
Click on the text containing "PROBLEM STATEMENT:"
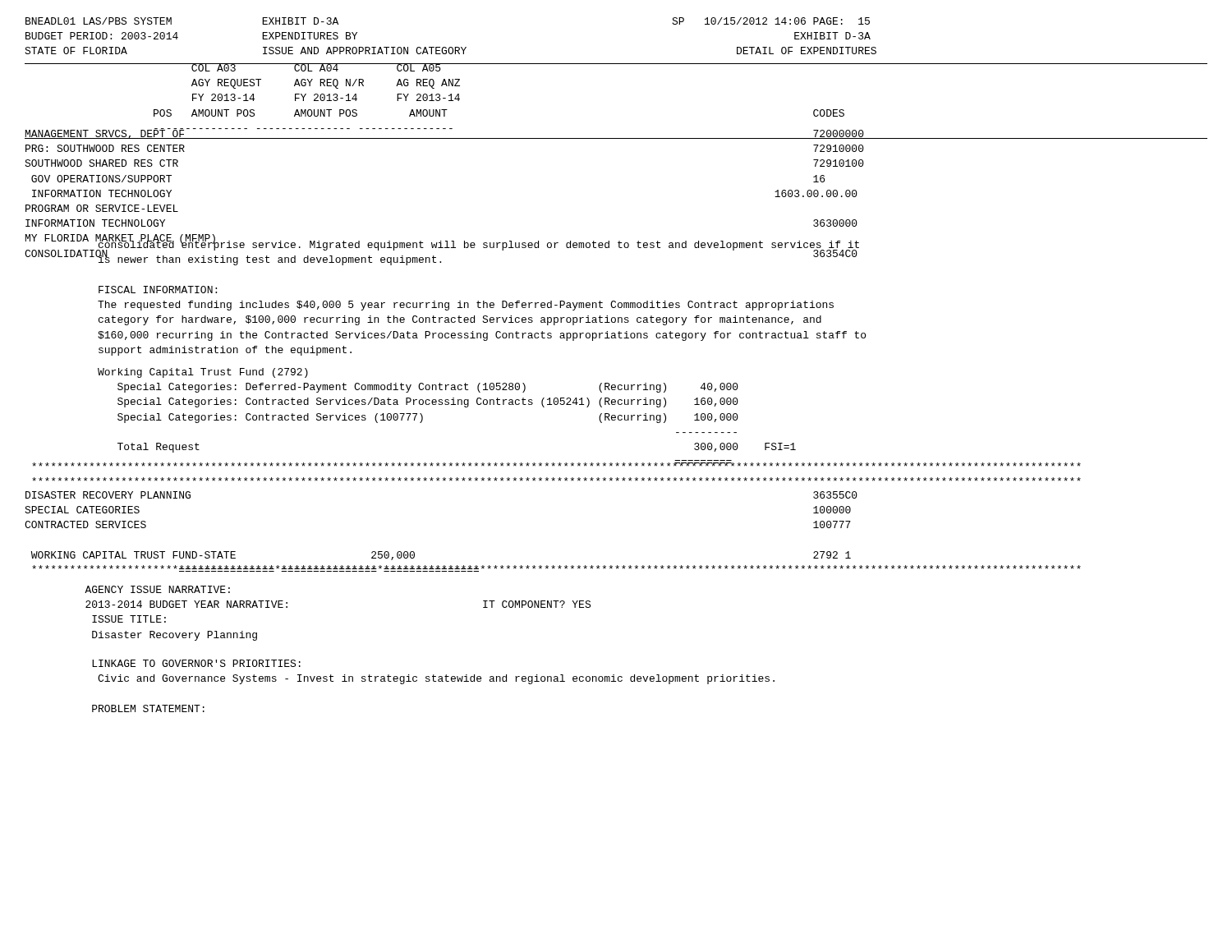point(148,708)
